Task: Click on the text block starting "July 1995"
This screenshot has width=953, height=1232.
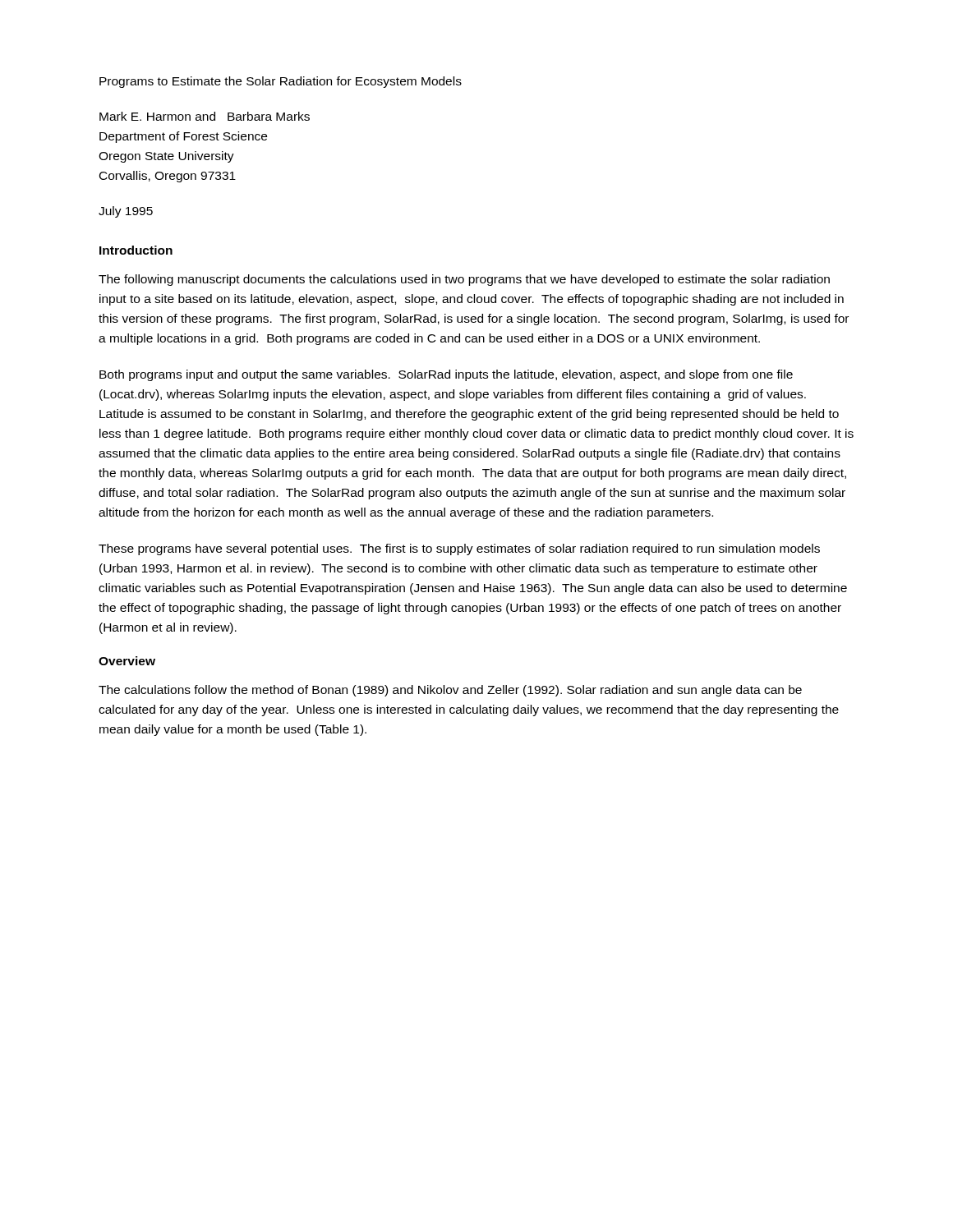Action: tap(126, 211)
